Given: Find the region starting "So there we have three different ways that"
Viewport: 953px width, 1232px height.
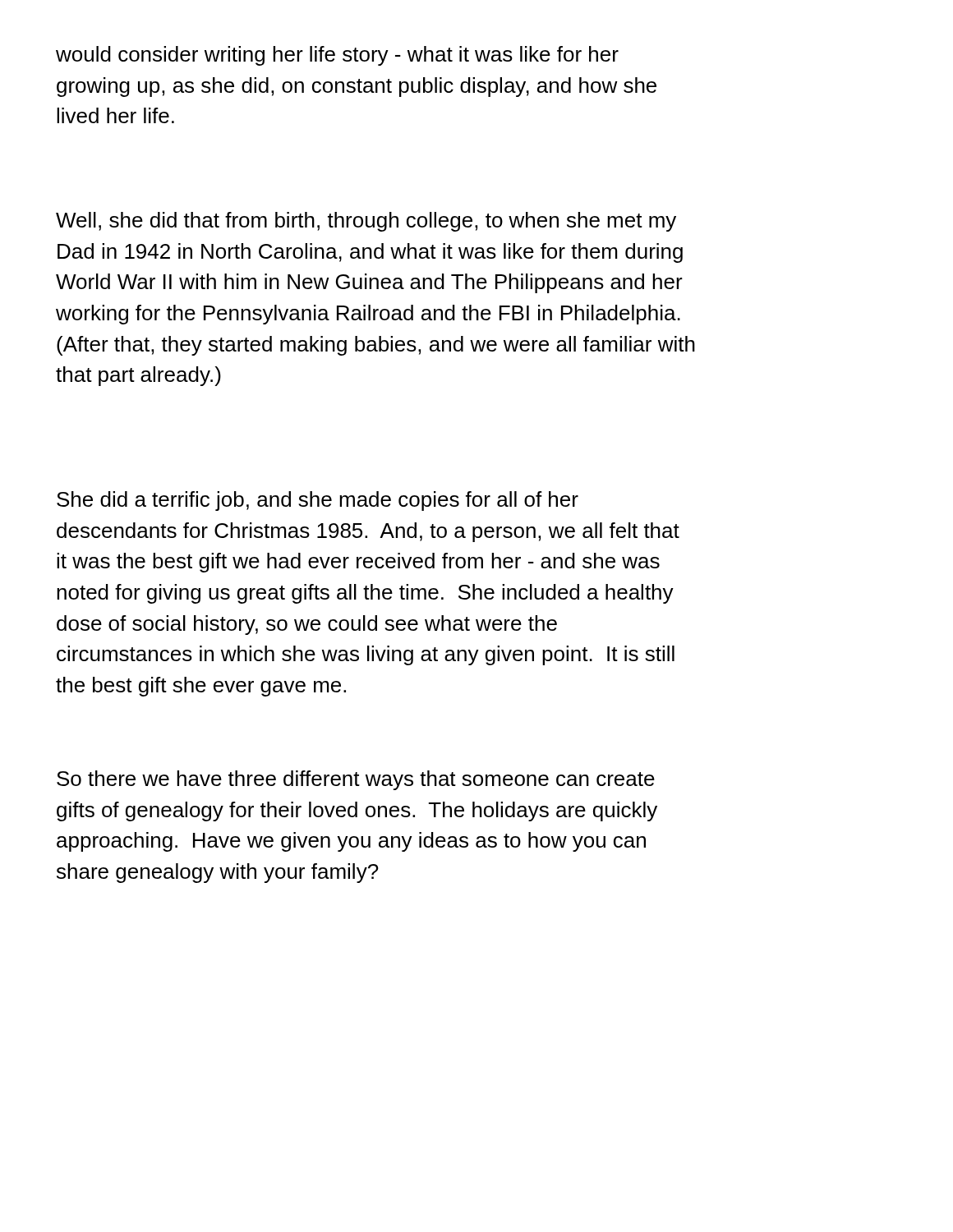Looking at the screenshot, I should [357, 825].
